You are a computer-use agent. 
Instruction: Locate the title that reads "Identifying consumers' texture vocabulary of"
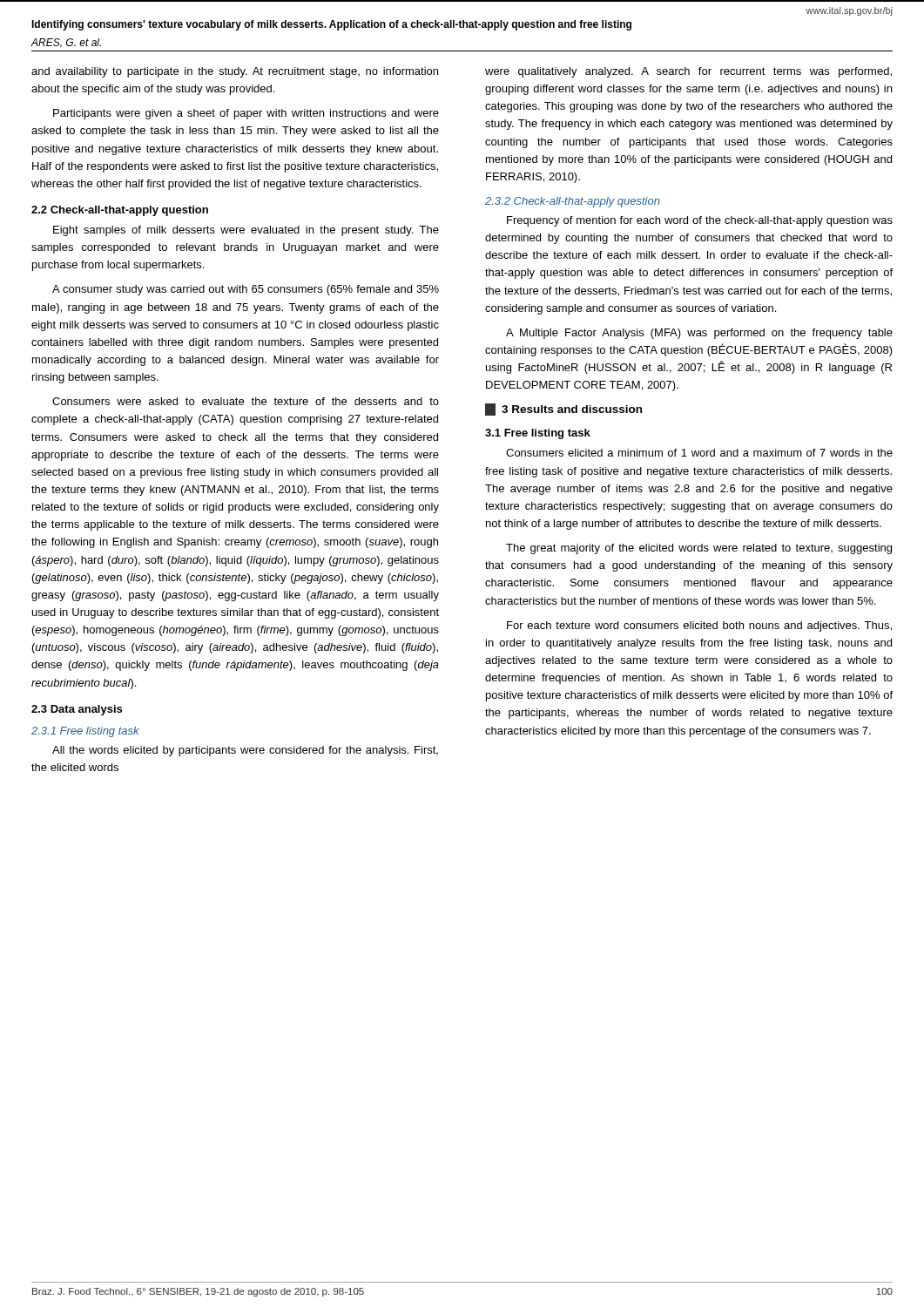(x=332, y=24)
